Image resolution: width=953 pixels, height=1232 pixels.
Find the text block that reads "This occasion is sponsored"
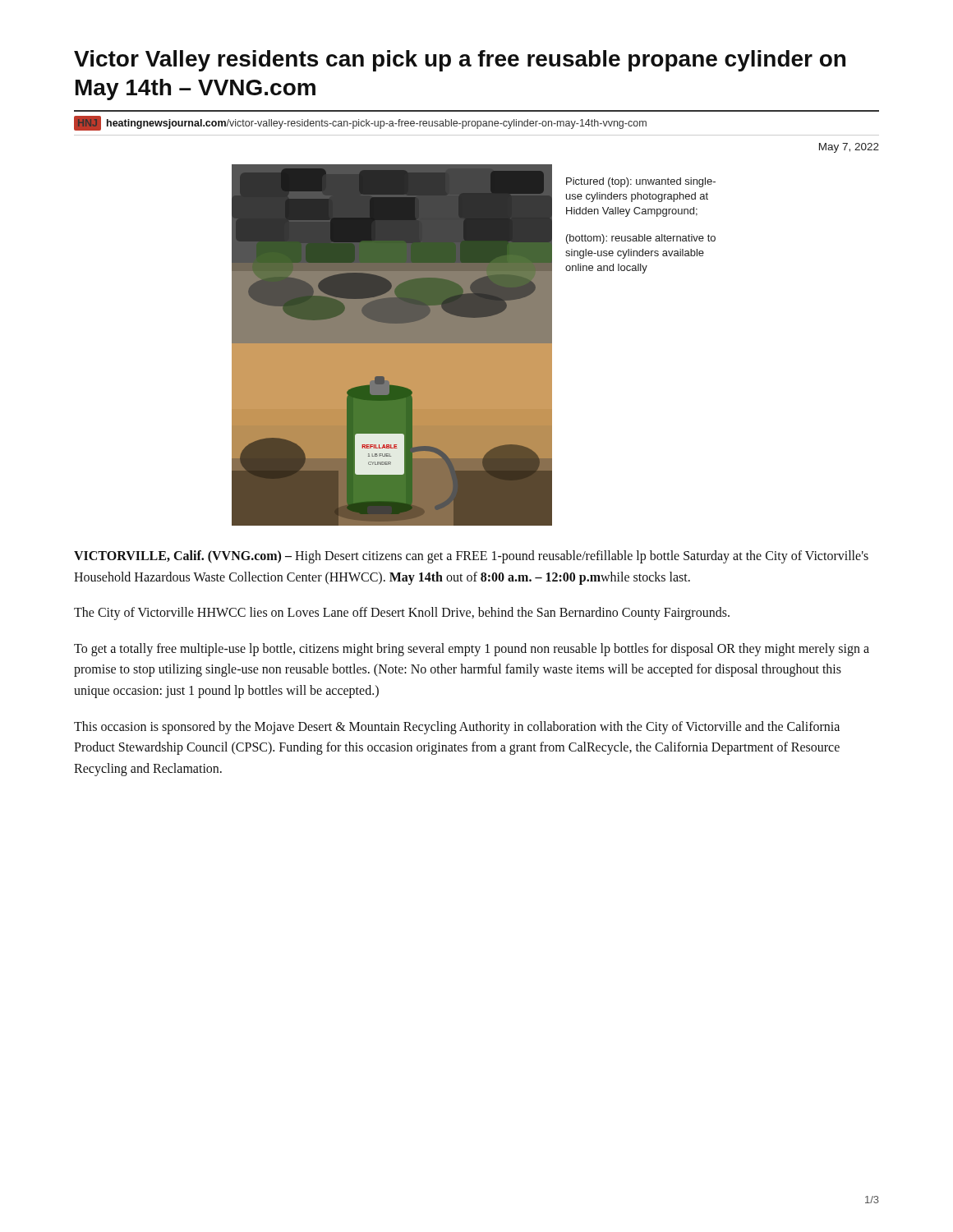457,747
